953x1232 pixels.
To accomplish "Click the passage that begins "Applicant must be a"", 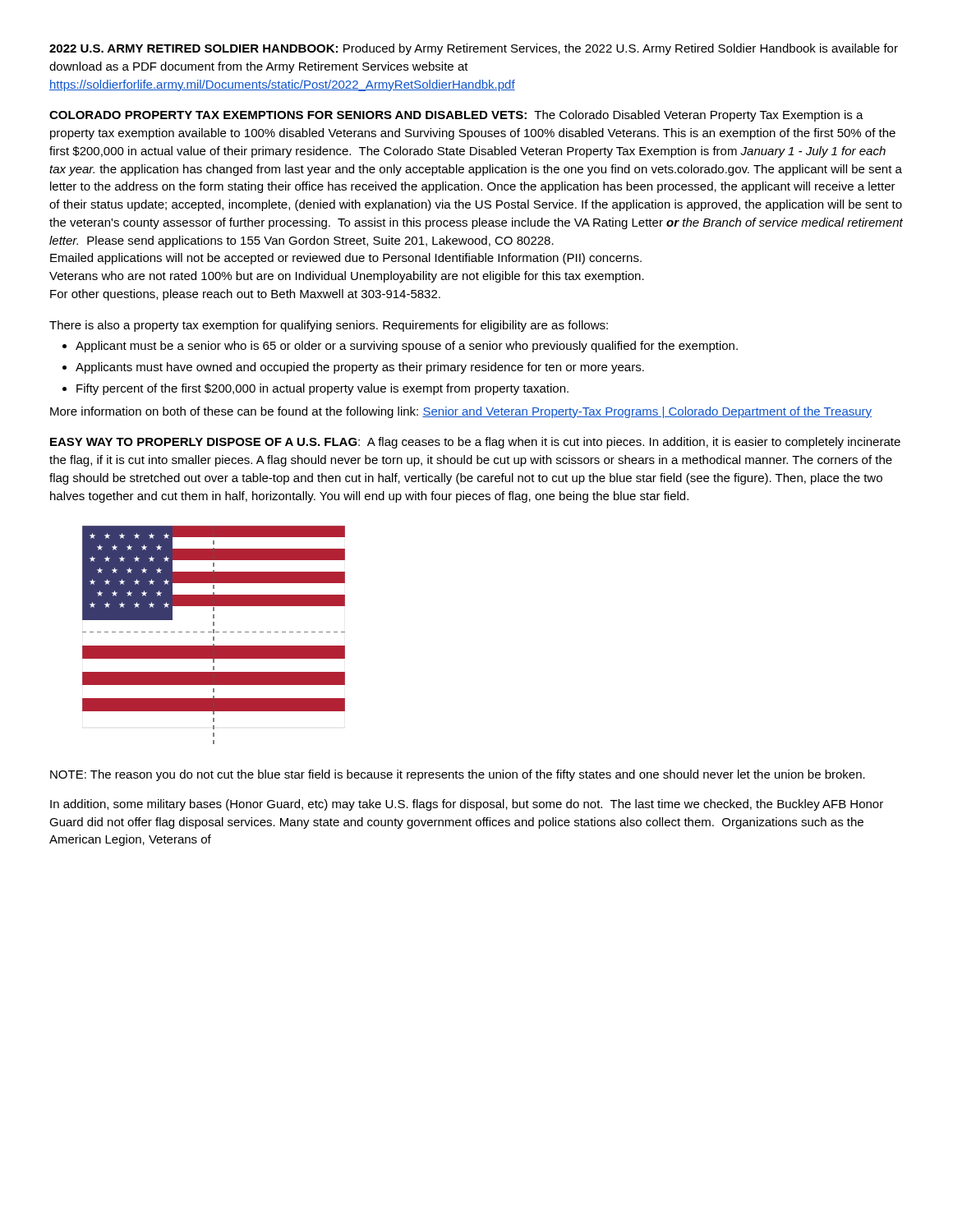I will (407, 346).
